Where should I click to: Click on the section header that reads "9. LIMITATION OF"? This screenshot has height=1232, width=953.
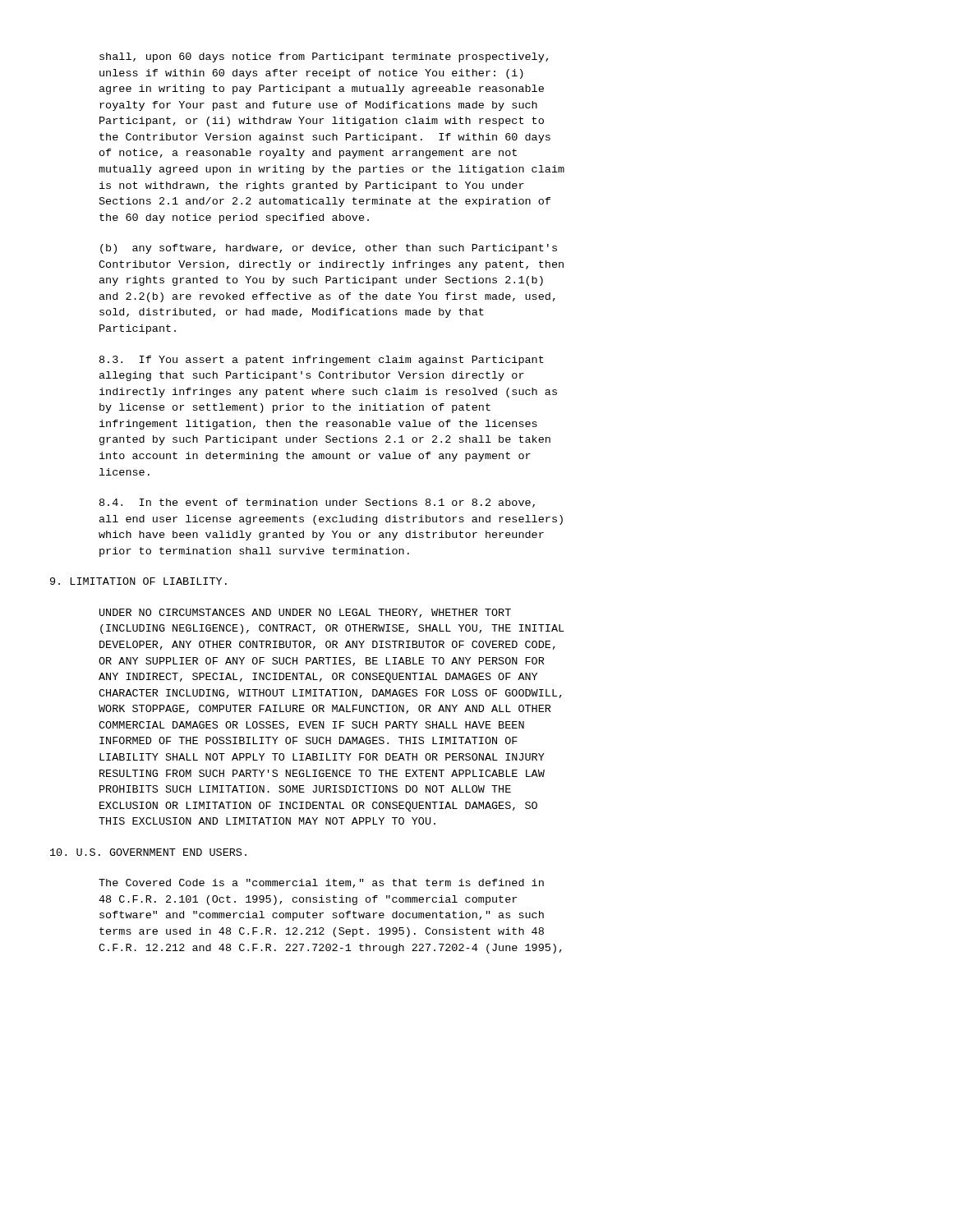tap(139, 582)
